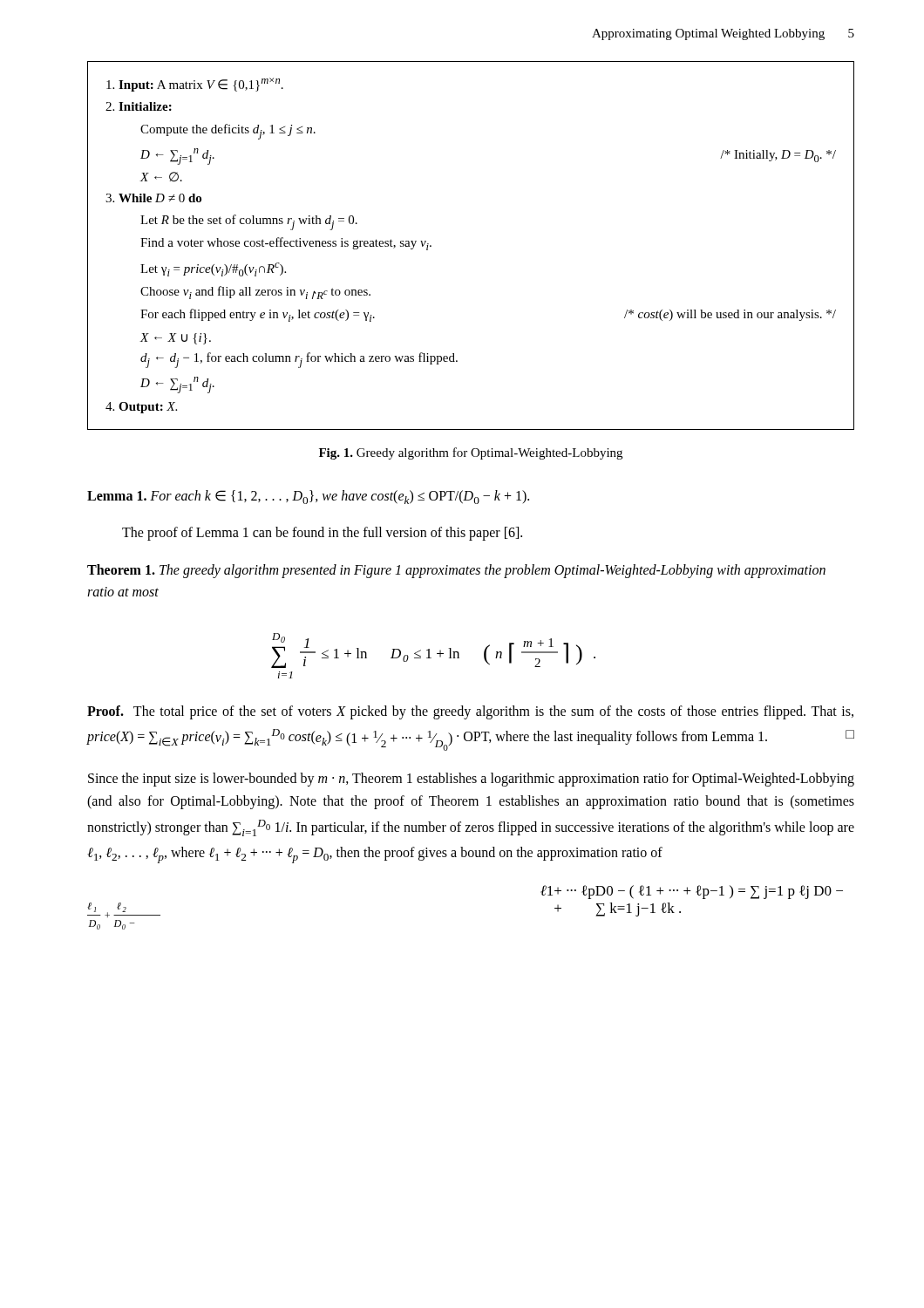Viewport: 924px width, 1308px height.
Task: Click on the formula that says "ℓ1 D0 +"
Action: coord(692,892)
